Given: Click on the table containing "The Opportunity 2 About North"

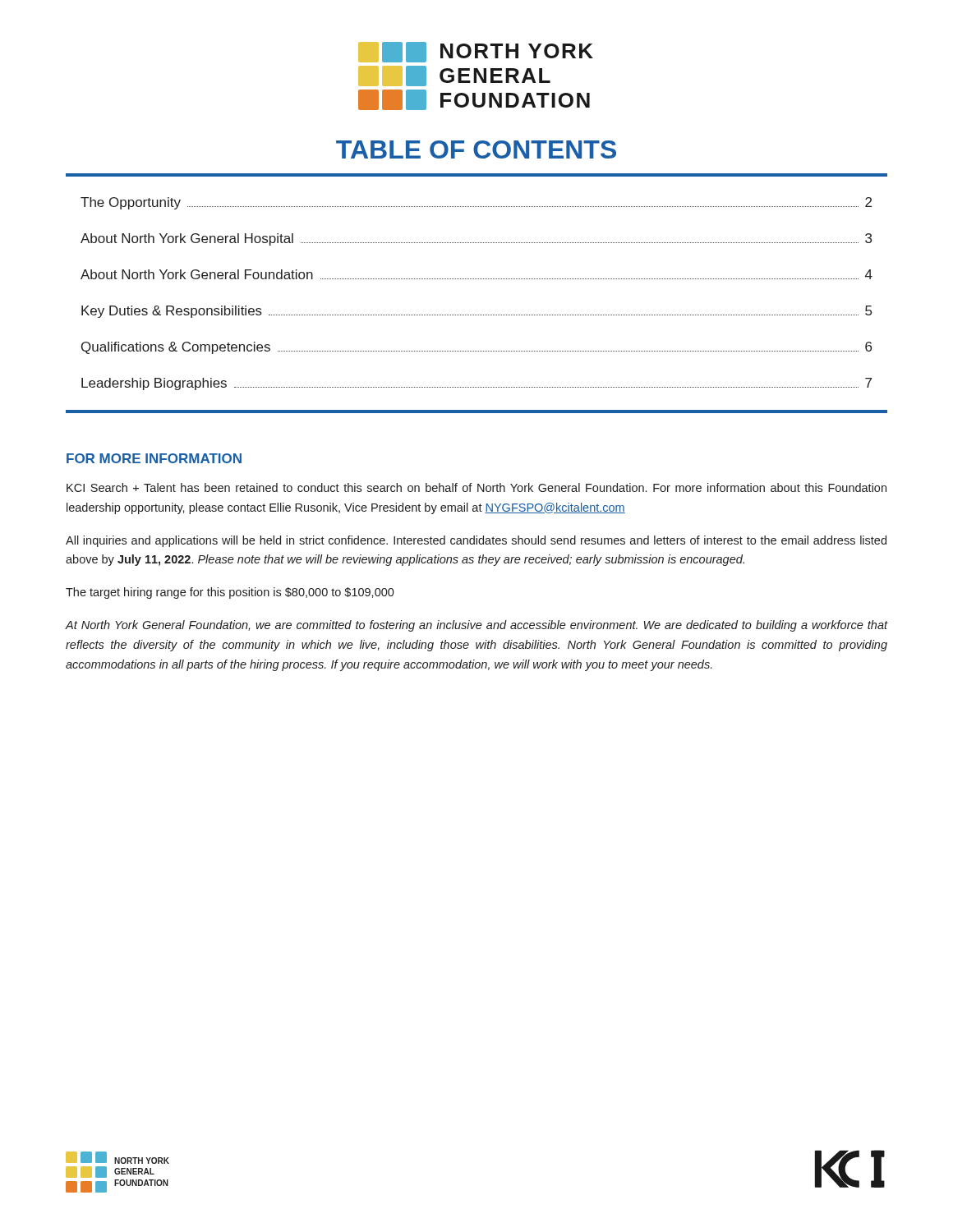Looking at the screenshot, I should (476, 293).
